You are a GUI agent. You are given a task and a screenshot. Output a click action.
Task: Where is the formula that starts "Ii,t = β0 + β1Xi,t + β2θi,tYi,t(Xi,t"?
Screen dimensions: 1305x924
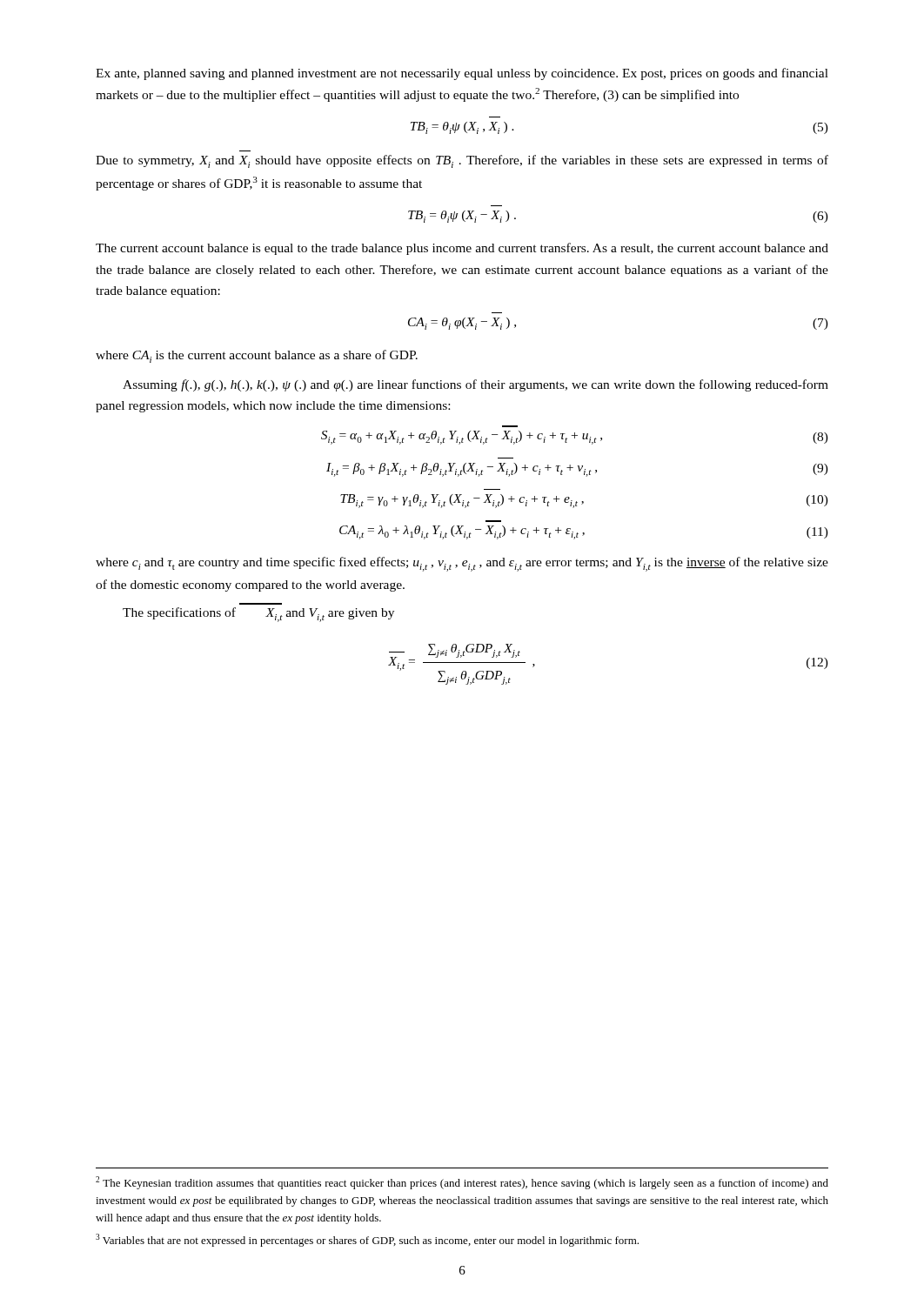(x=577, y=468)
